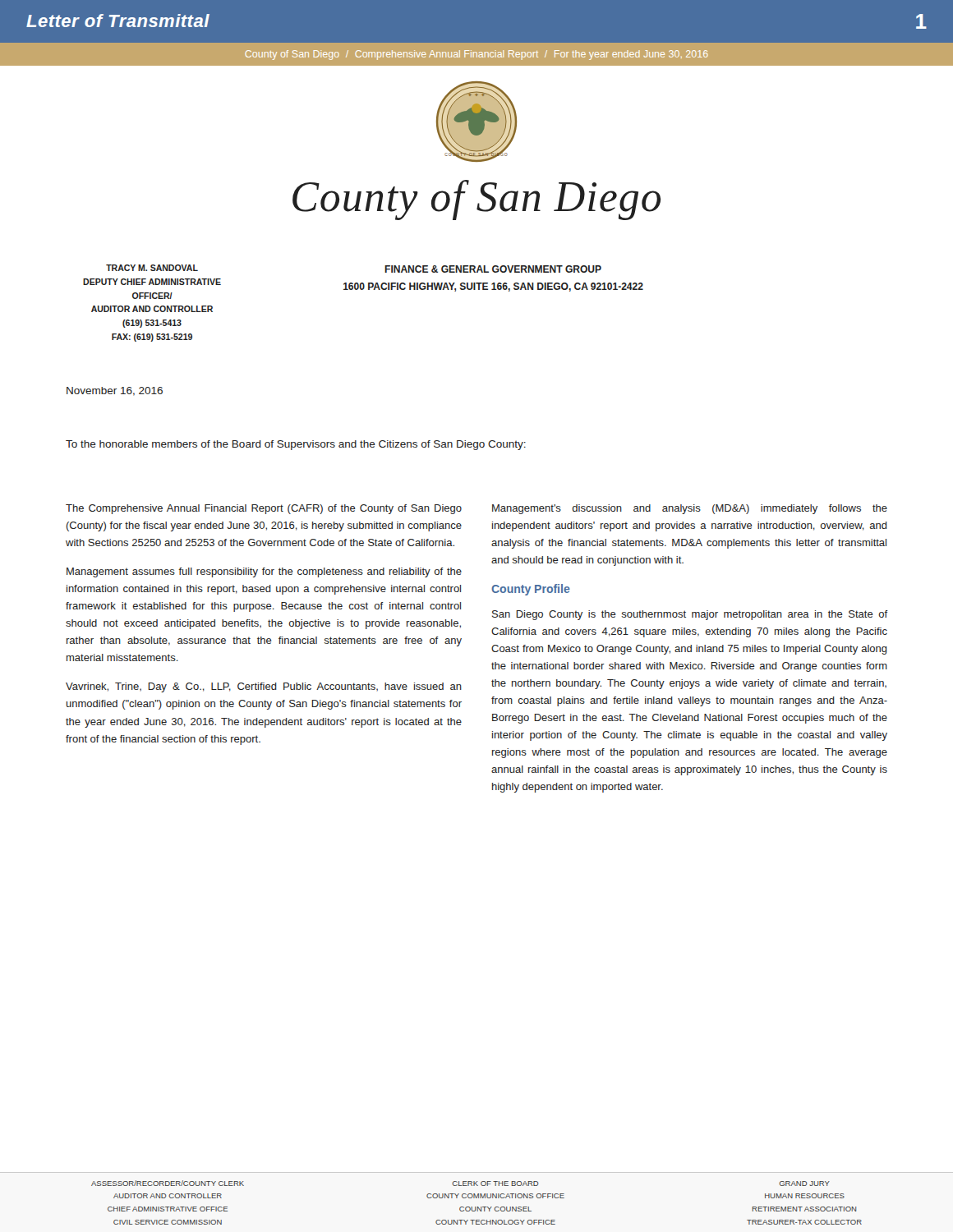Click on the passage starting "TRACY M. SANDOVAL DEPUTY"
The width and height of the screenshot is (953, 1232).
click(x=152, y=302)
